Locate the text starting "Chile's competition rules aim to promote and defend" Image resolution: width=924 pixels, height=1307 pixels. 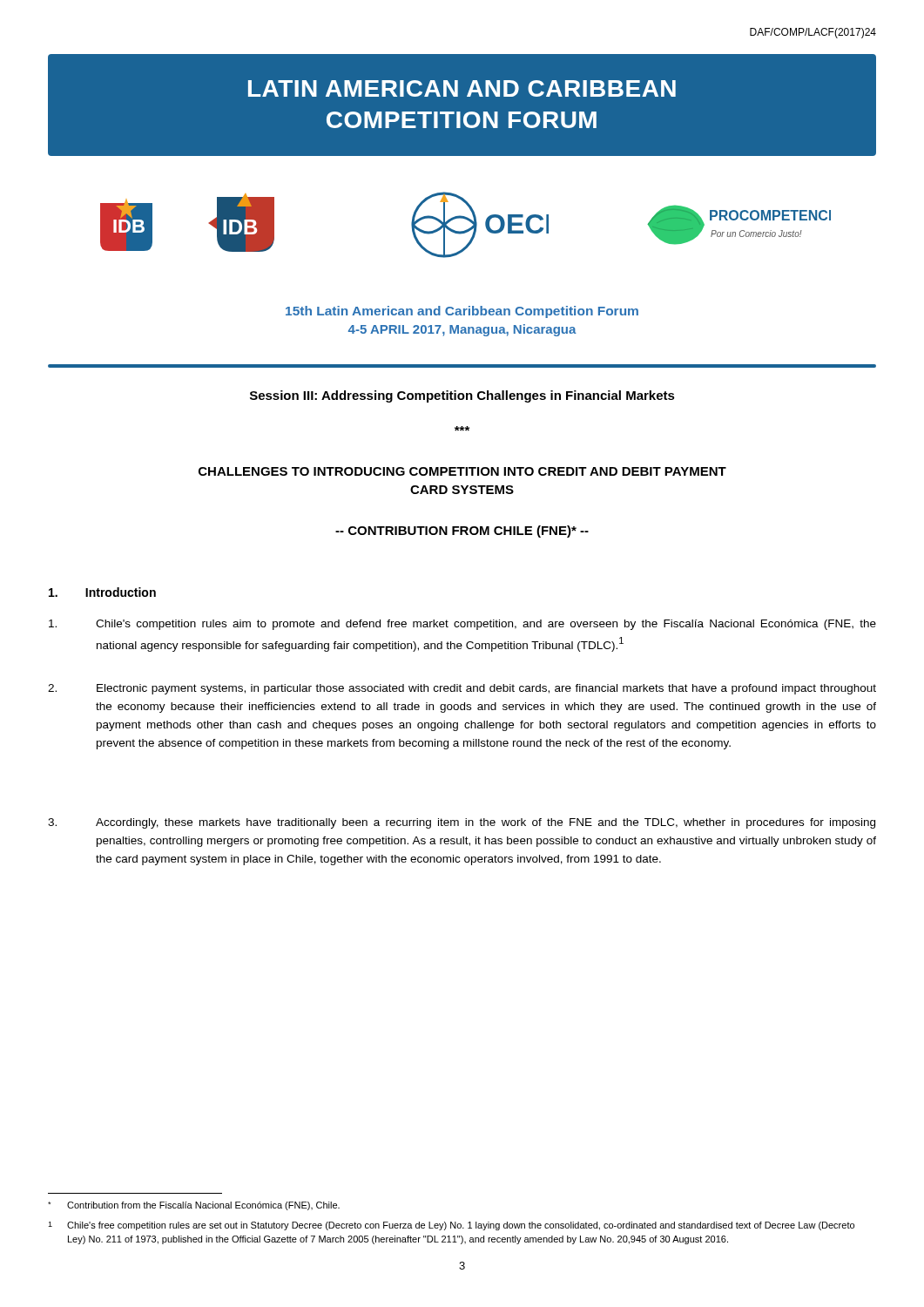[x=462, y=635]
